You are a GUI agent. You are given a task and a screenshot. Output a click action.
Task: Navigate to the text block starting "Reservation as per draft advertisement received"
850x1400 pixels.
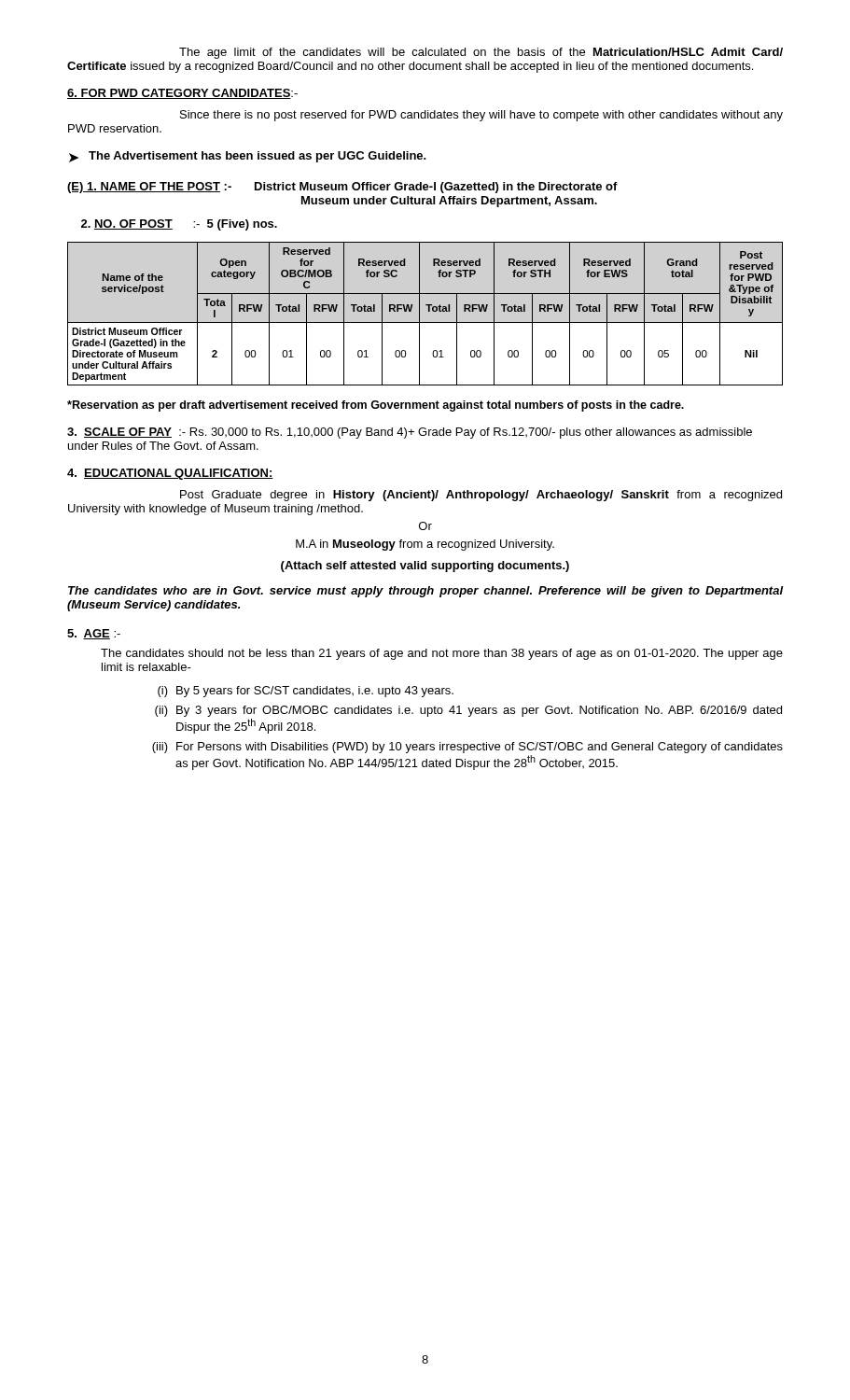pyautogui.click(x=376, y=405)
